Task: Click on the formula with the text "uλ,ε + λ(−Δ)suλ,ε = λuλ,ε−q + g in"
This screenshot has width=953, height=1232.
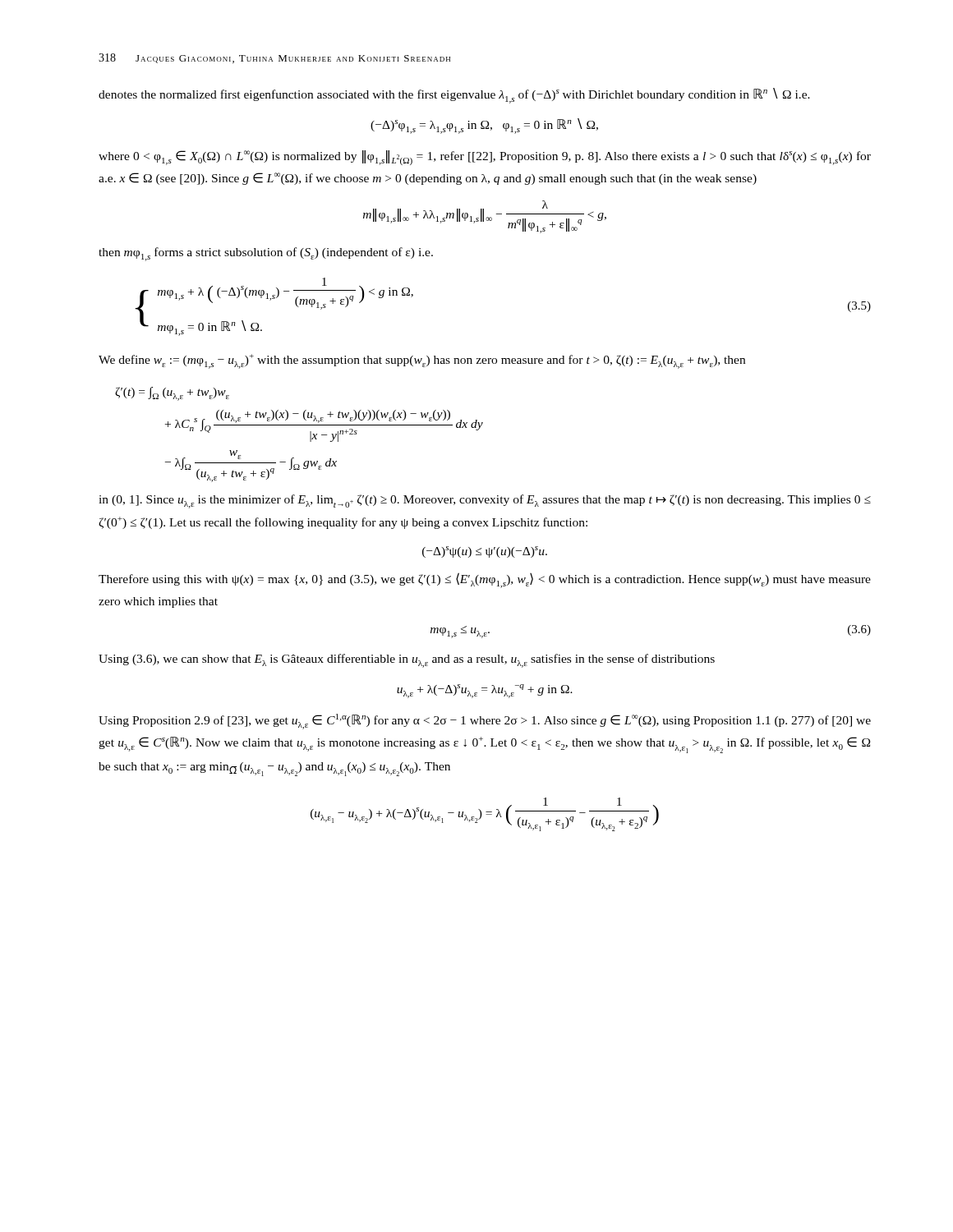Action: click(485, 689)
